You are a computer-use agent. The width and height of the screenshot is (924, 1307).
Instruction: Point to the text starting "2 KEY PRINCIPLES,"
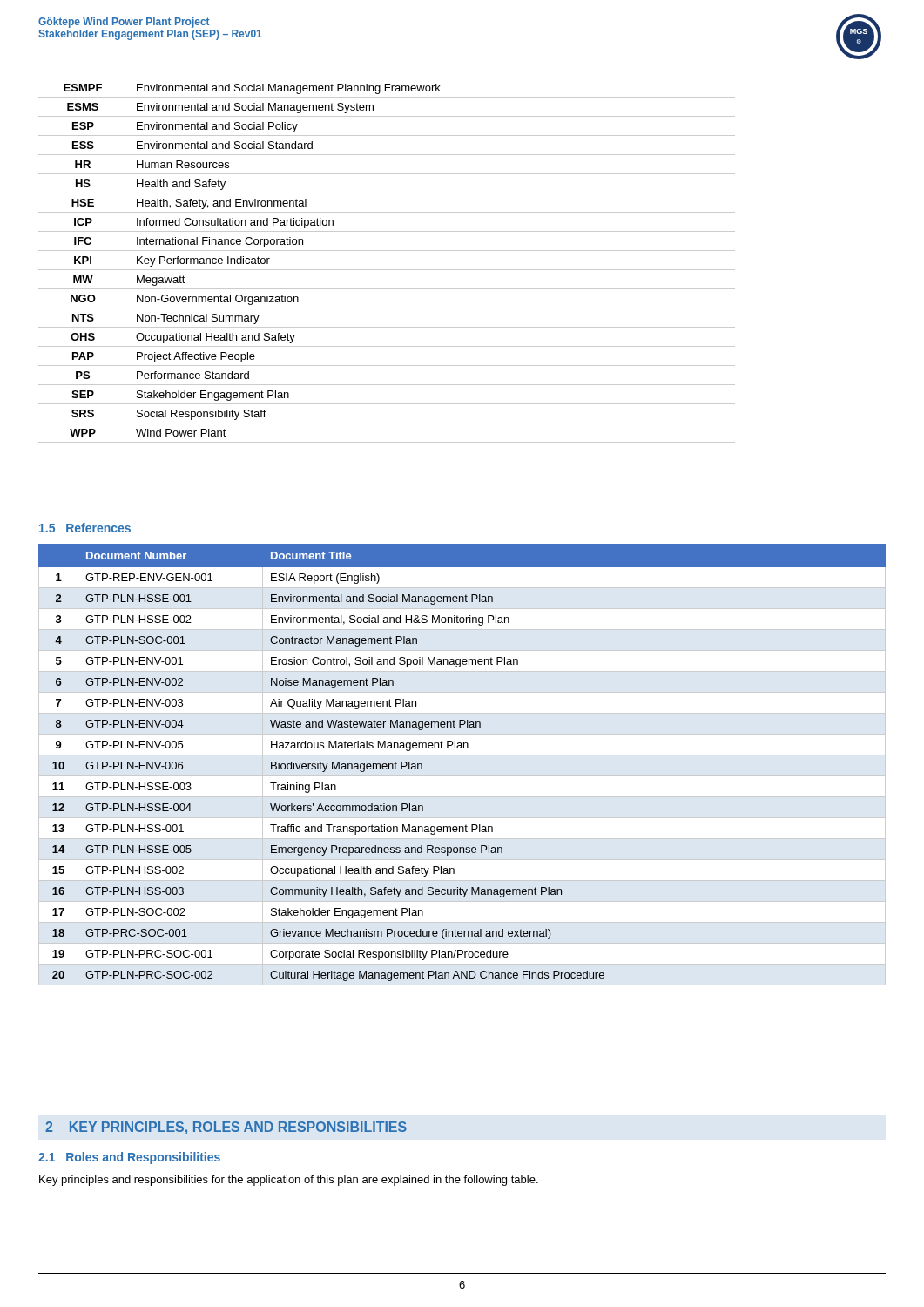(x=226, y=1127)
